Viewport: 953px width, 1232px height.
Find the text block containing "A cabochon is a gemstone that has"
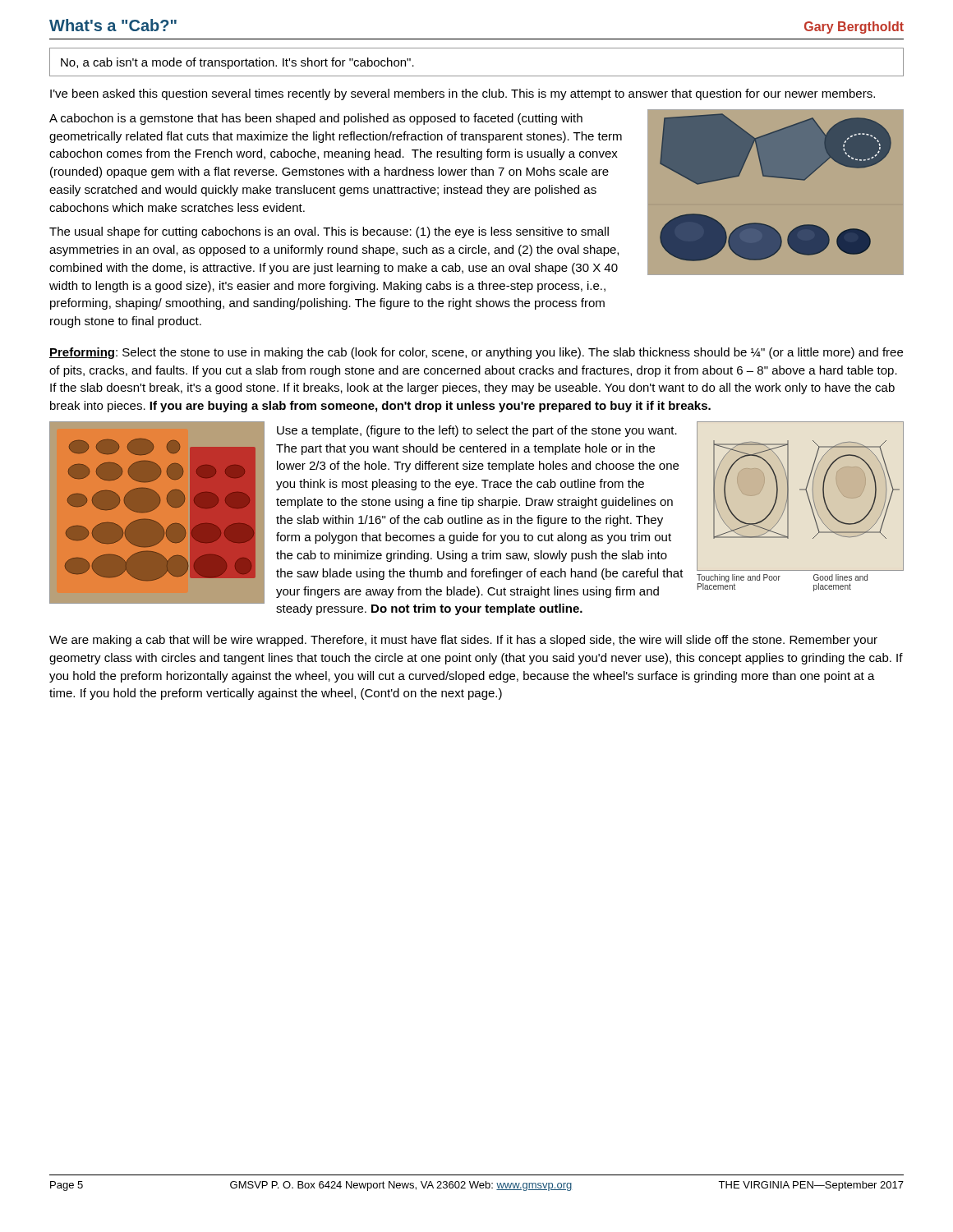pyautogui.click(x=342, y=219)
